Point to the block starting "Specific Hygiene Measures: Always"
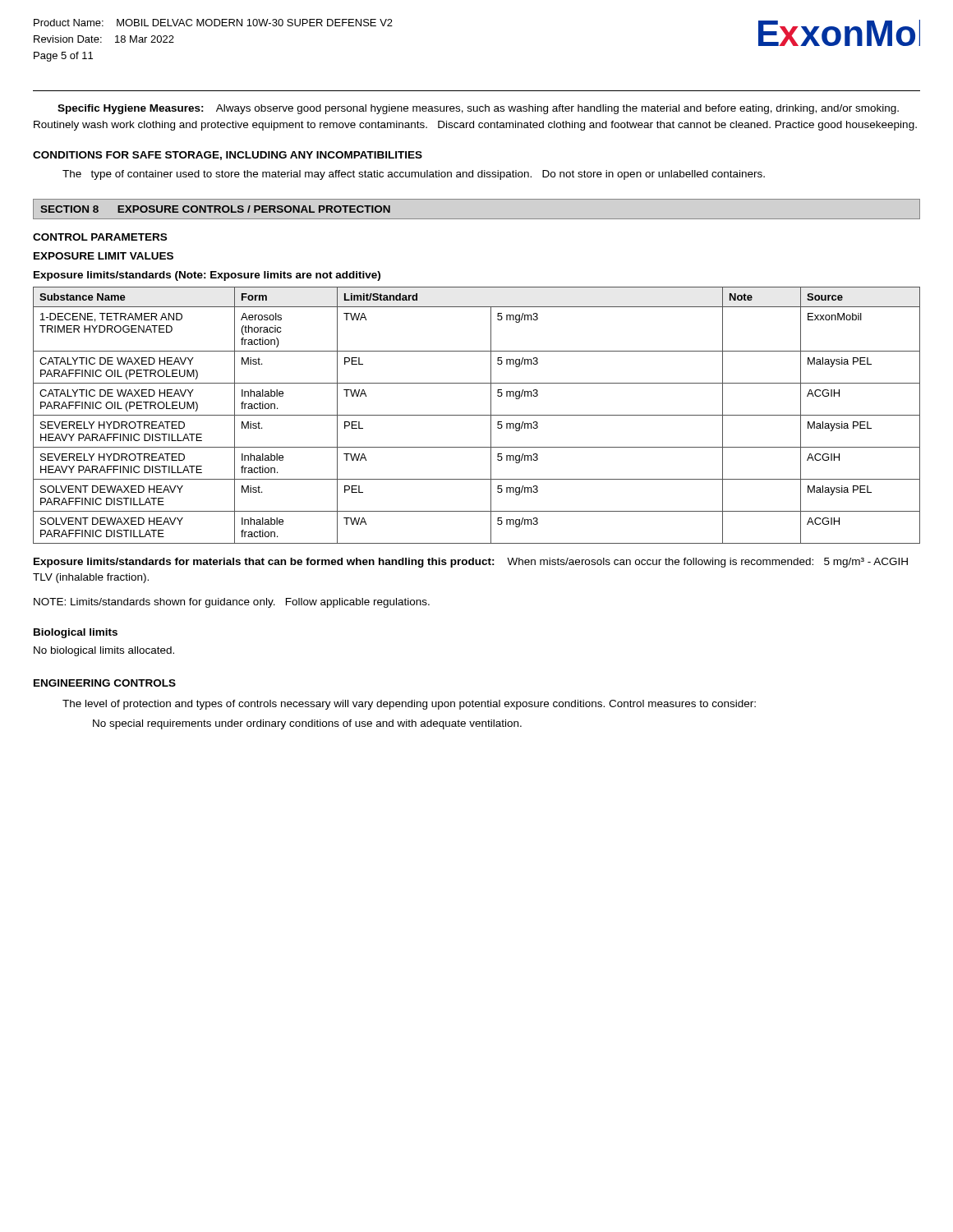The height and width of the screenshot is (1232, 953). (475, 116)
